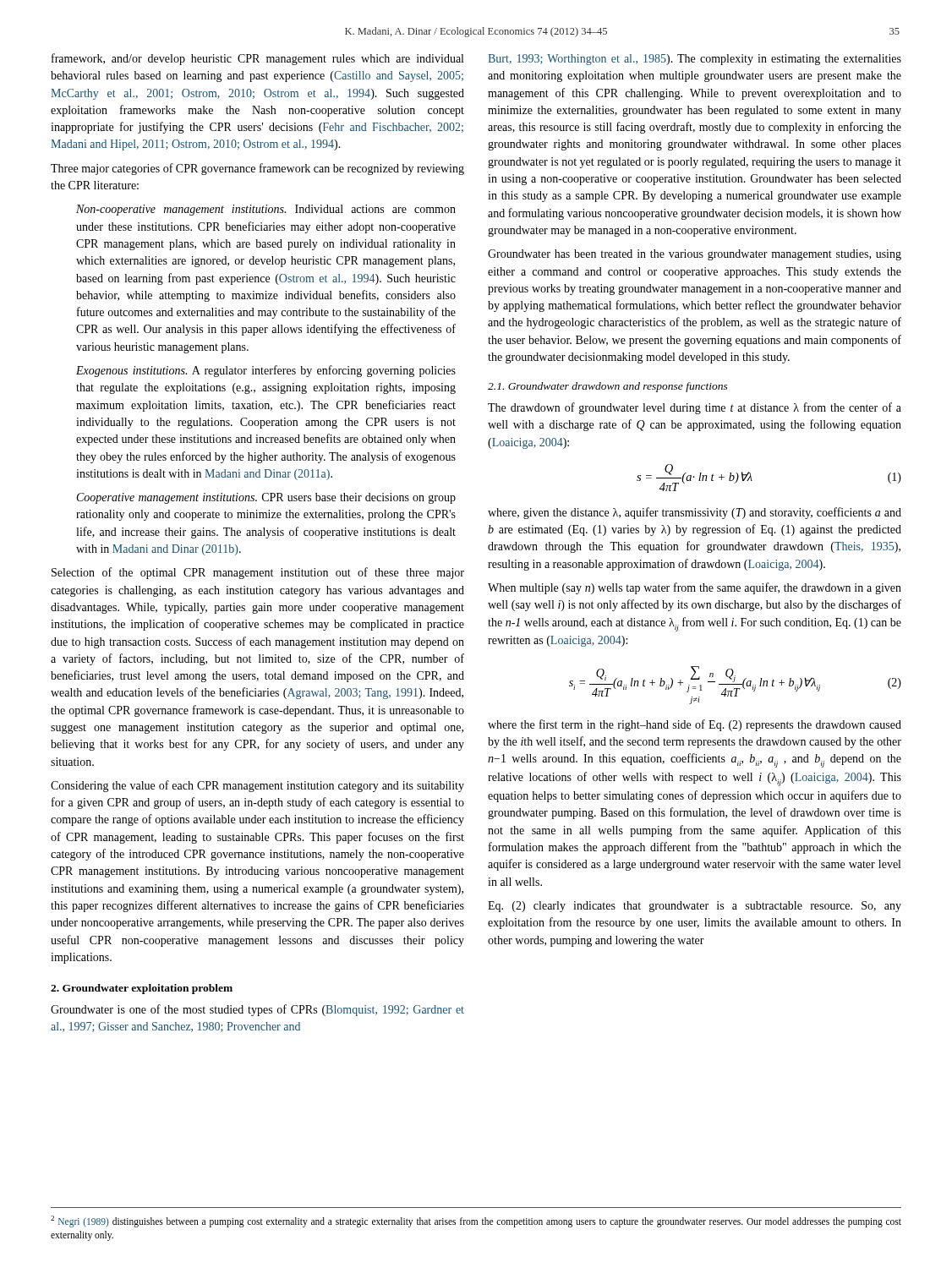This screenshot has height=1268, width=952.
Task: Select a footnote
Action: click(476, 1228)
